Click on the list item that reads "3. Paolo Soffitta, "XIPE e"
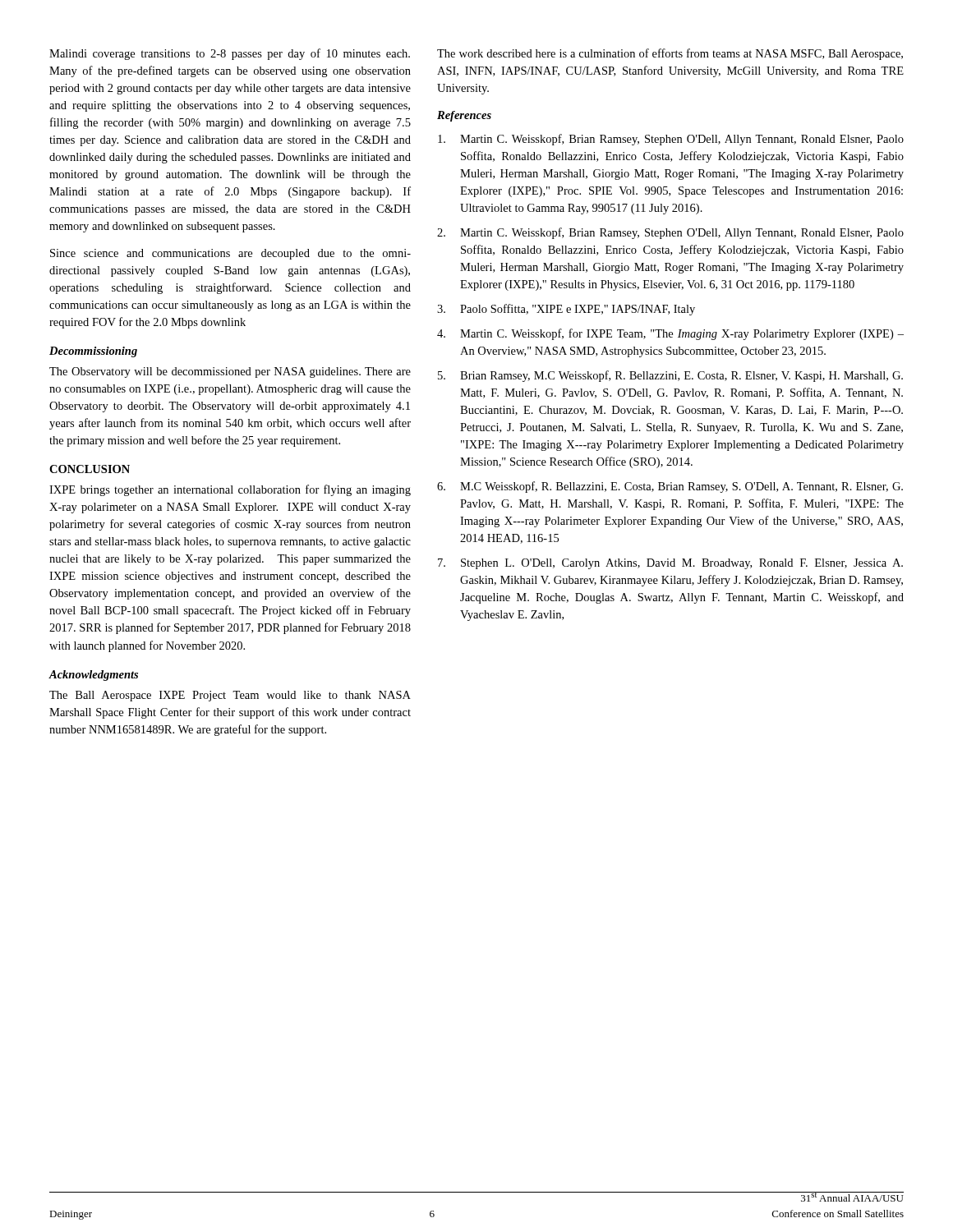 point(566,309)
